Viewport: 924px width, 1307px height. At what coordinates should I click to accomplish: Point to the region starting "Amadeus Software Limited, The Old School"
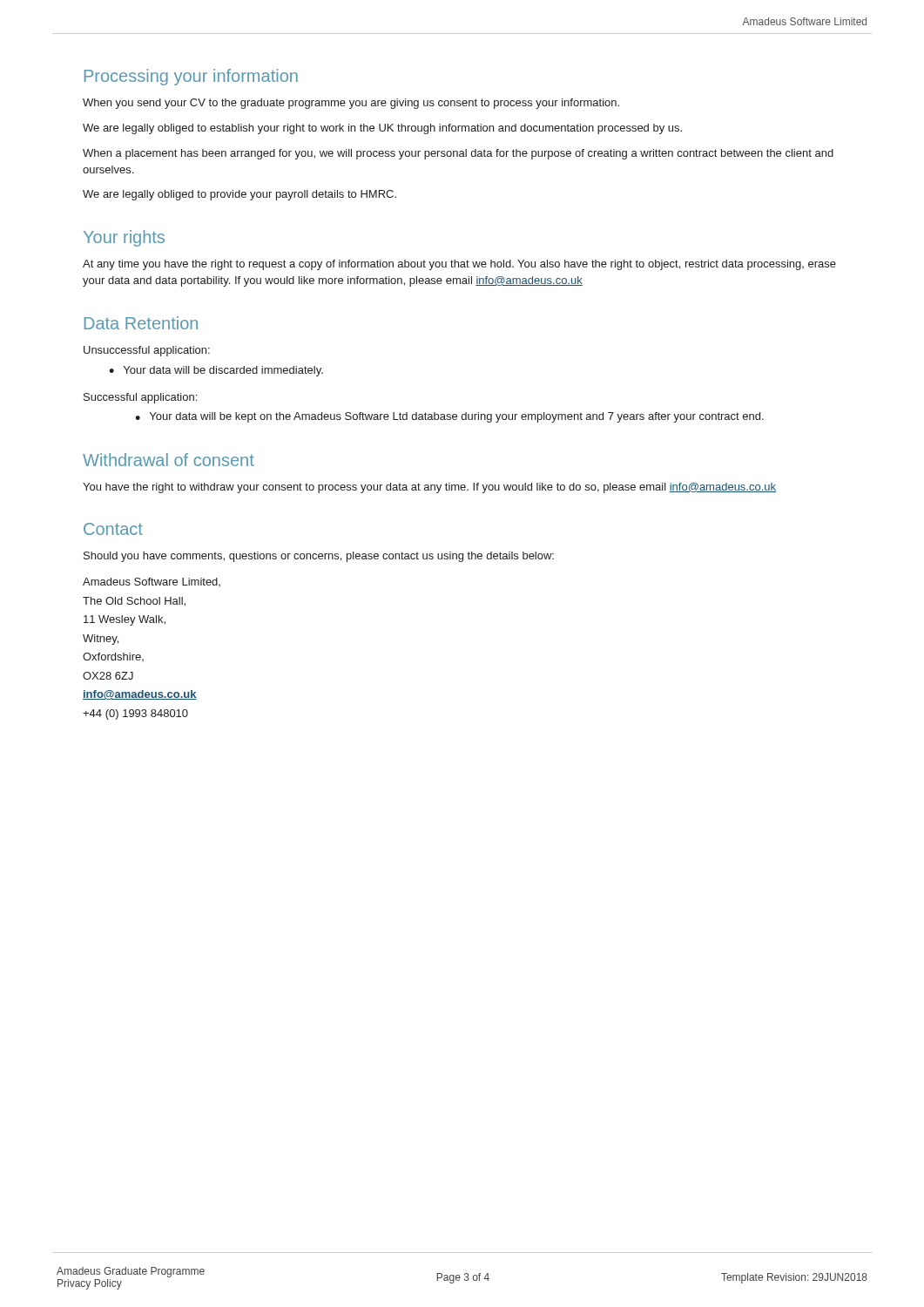[x=152, y=582]
